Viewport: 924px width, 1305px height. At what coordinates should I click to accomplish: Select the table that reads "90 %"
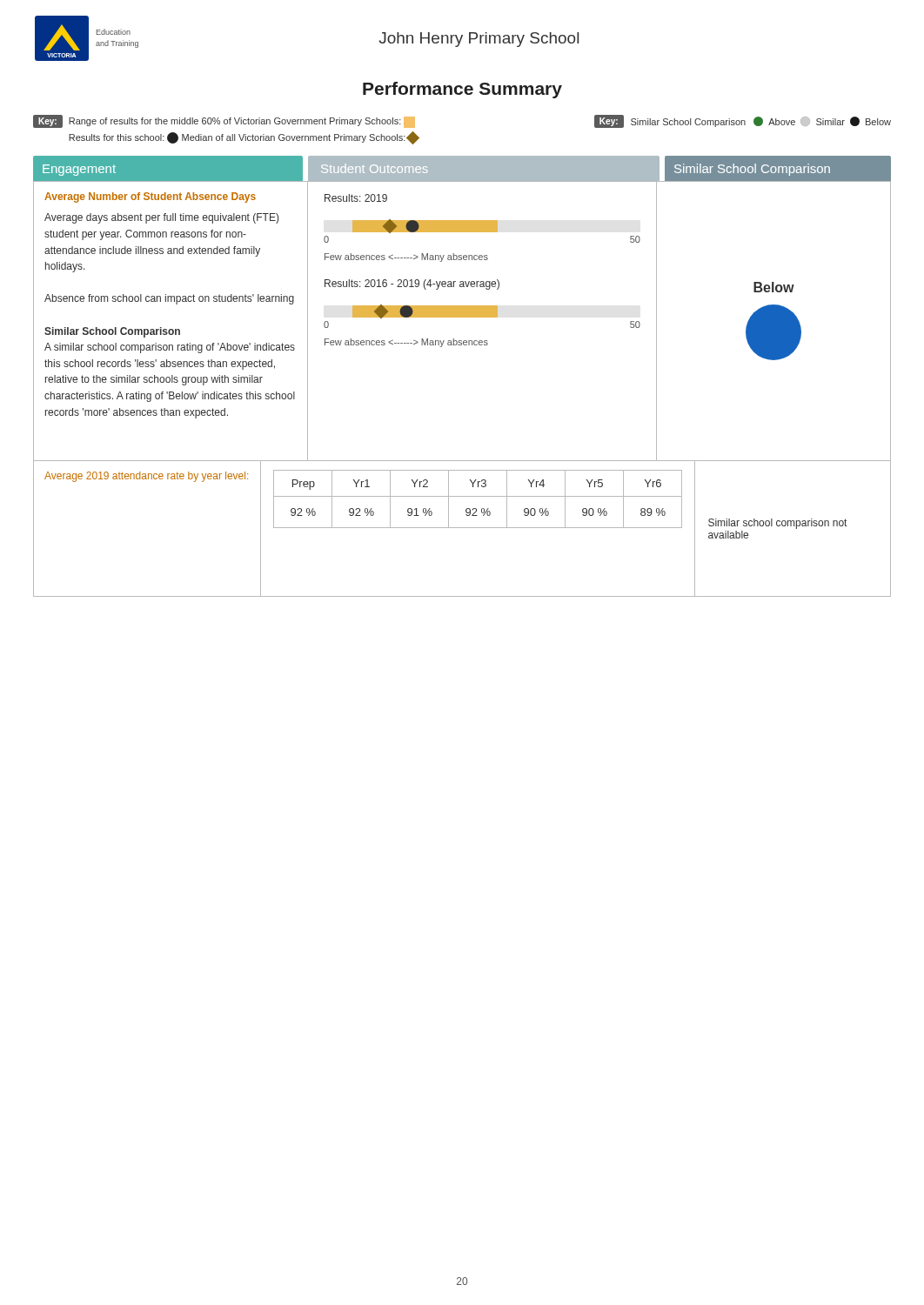[478, 499]
